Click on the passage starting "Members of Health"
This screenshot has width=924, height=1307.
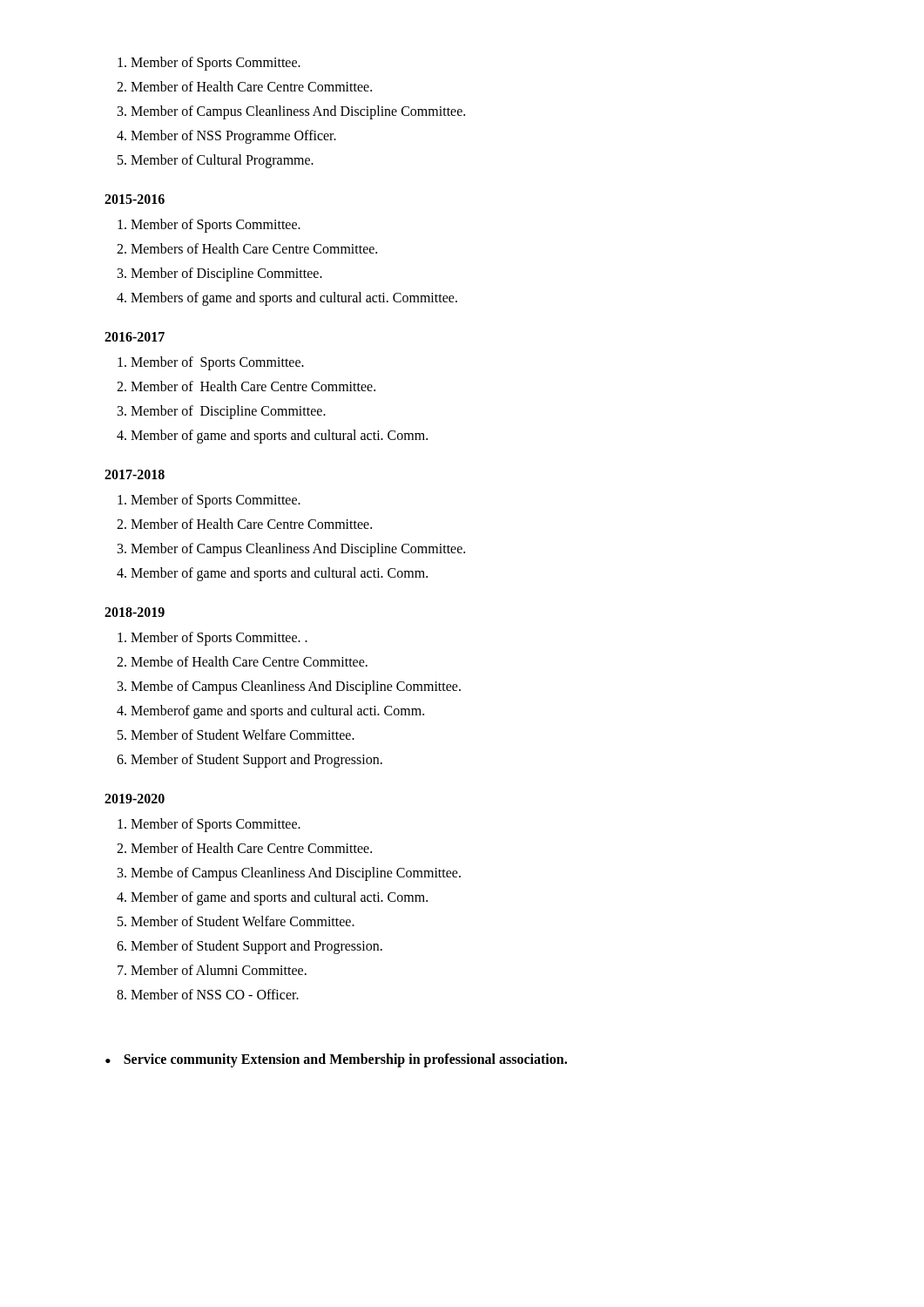(254, 248)
